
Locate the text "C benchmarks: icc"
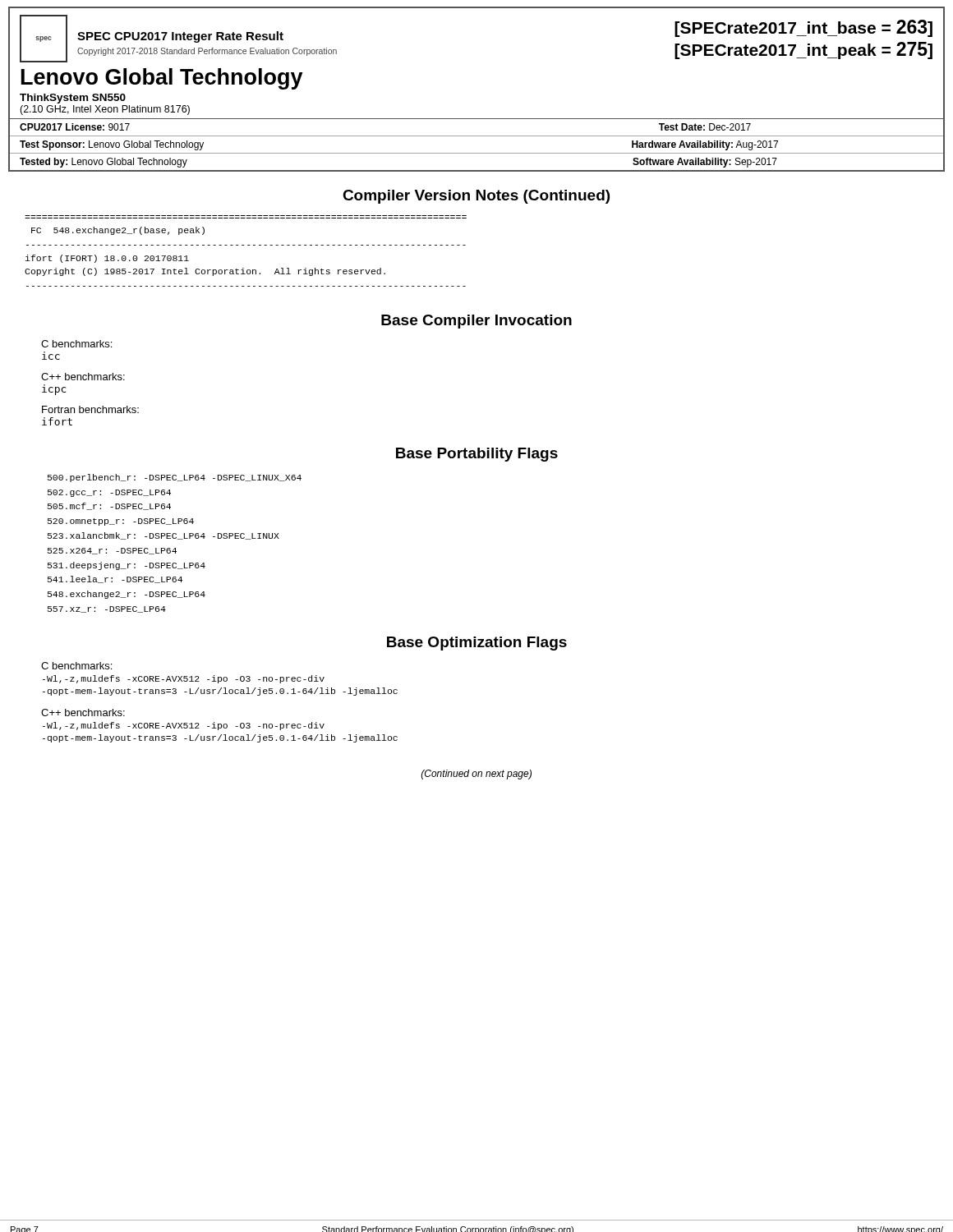(77, 350)
